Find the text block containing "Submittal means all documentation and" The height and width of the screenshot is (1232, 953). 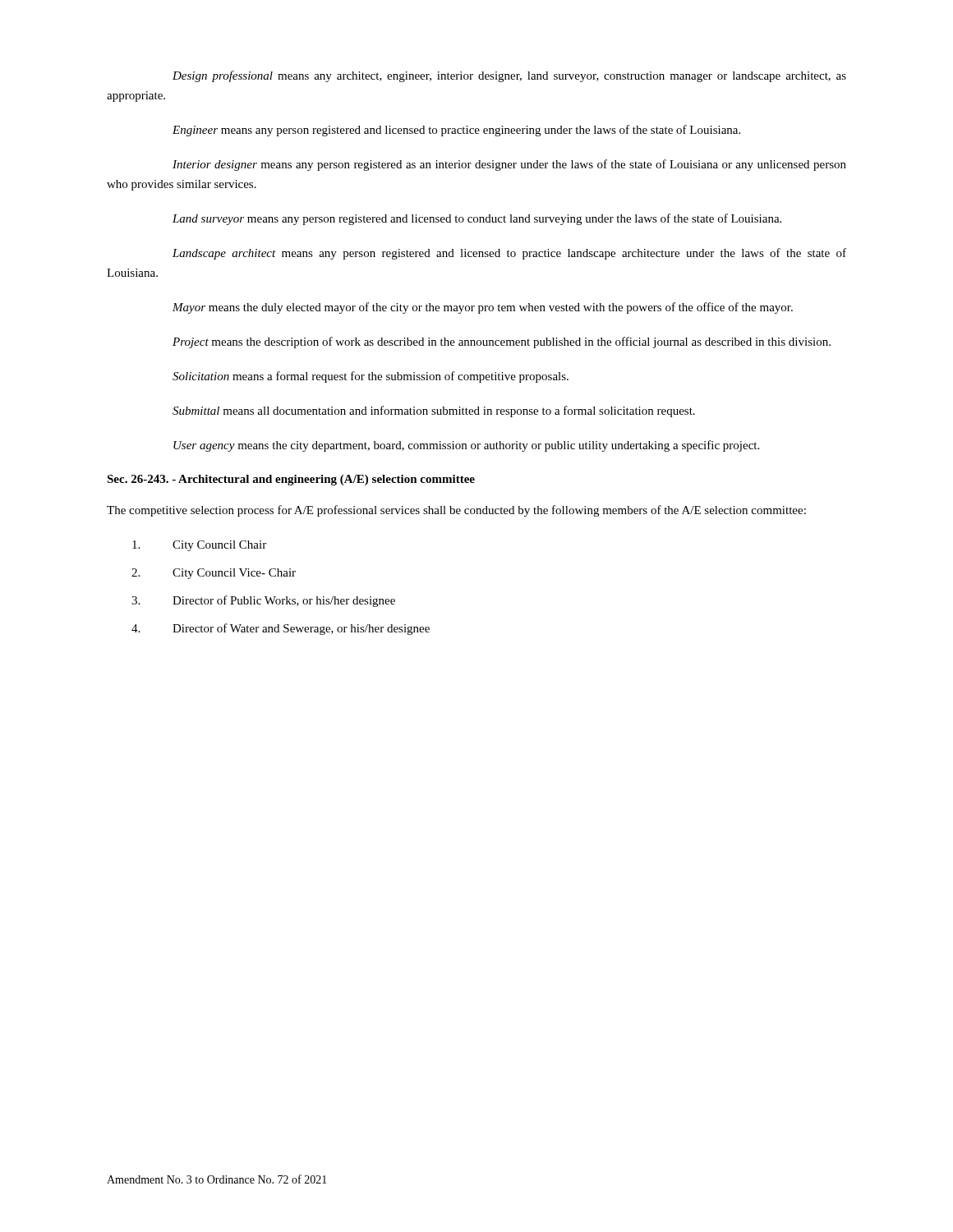pyautogui.click(x=476, y=411)
